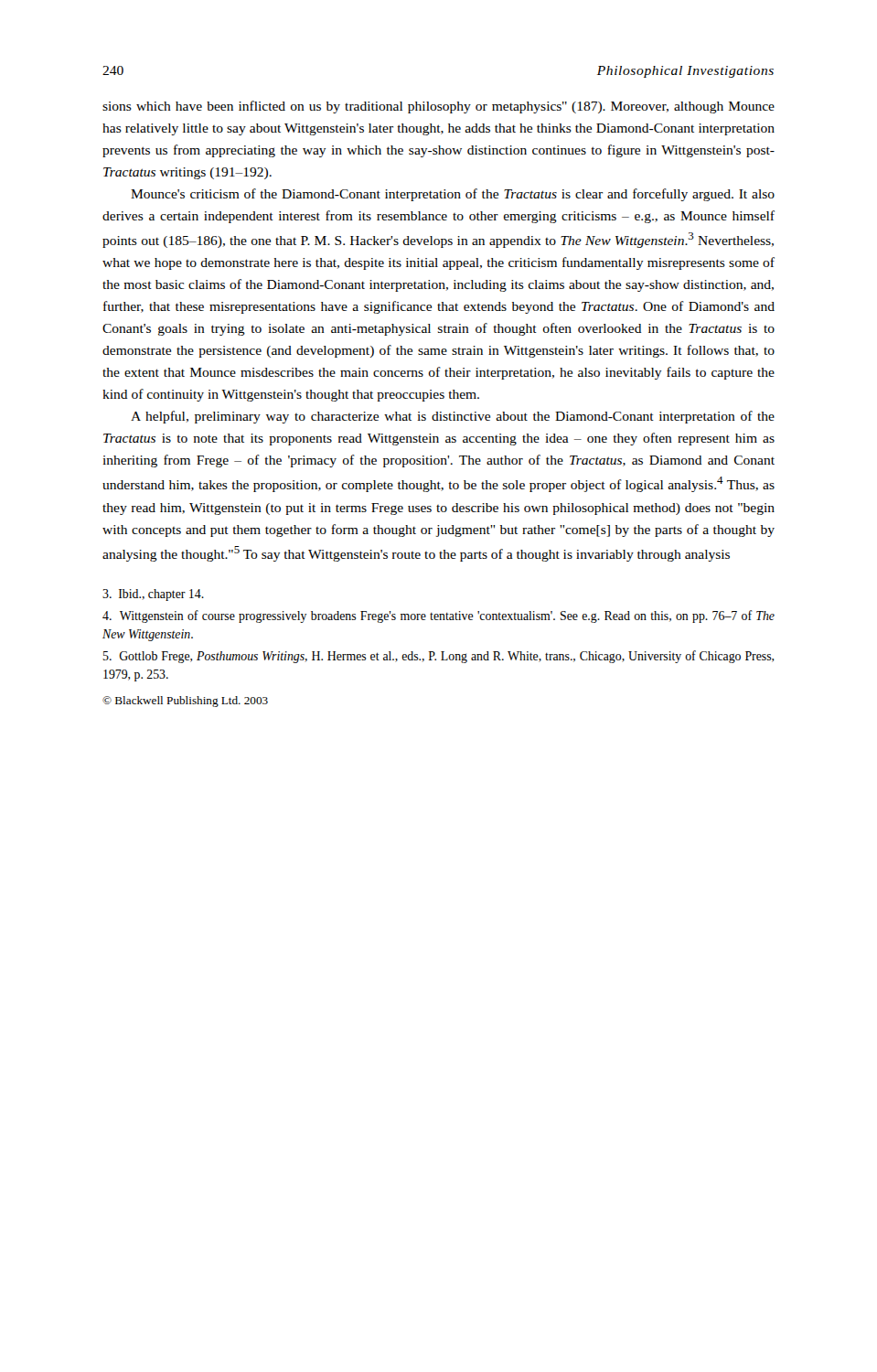Navigate to the passage starting "Gottlob Frege, Posthumous Writings, H. Hermes et"

438,665
